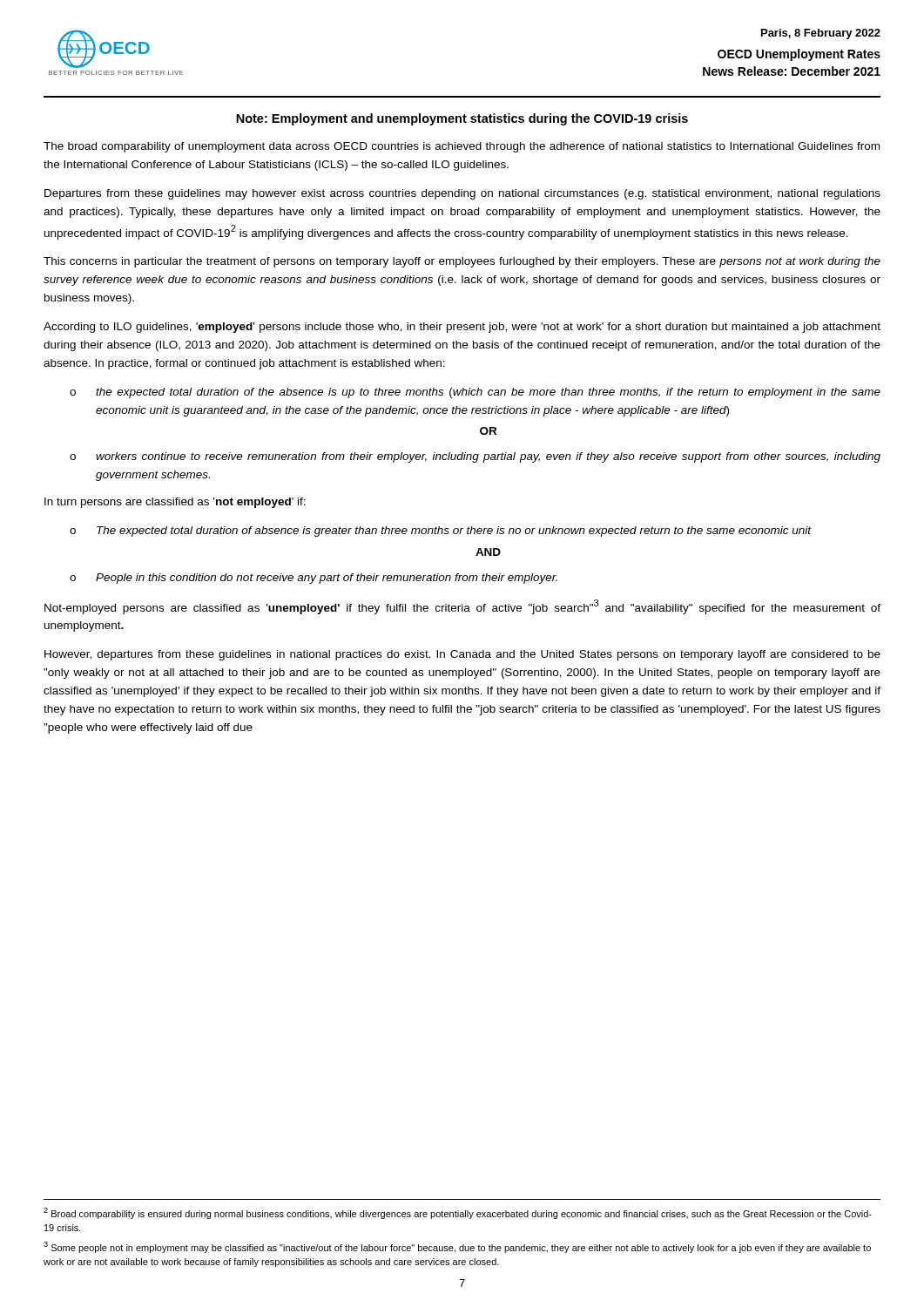This screenshot has height=1307, width=924.
Task: Point to the block beginning "In turn persons are classified"
Action: pyautogui.click(x=175, y=502)
